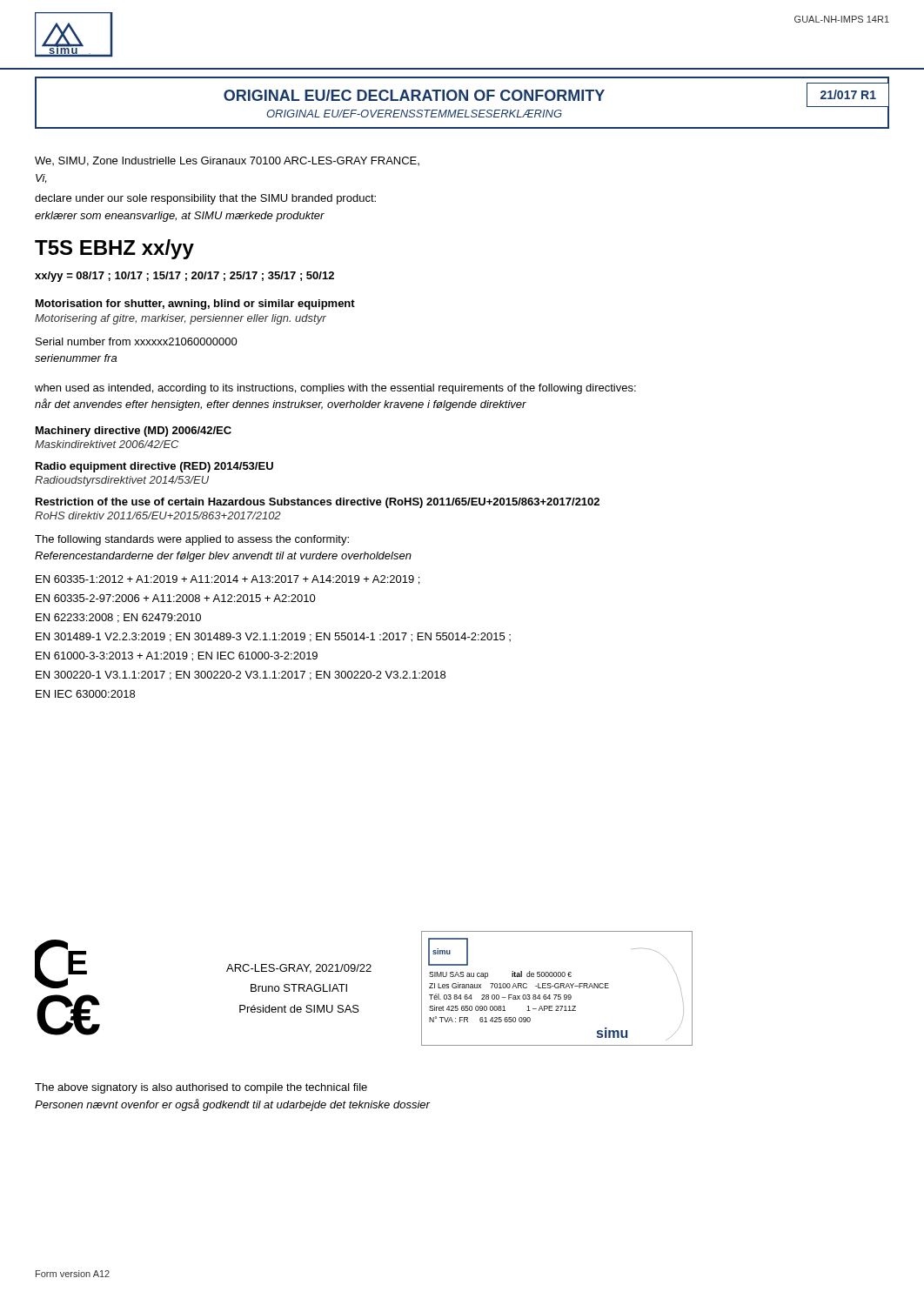Screen dimensions: 1305x924
Task: Select the block starting "ARC-LES-GRAY, 2021/09/22 Bruno"
Action: [299, 988]
